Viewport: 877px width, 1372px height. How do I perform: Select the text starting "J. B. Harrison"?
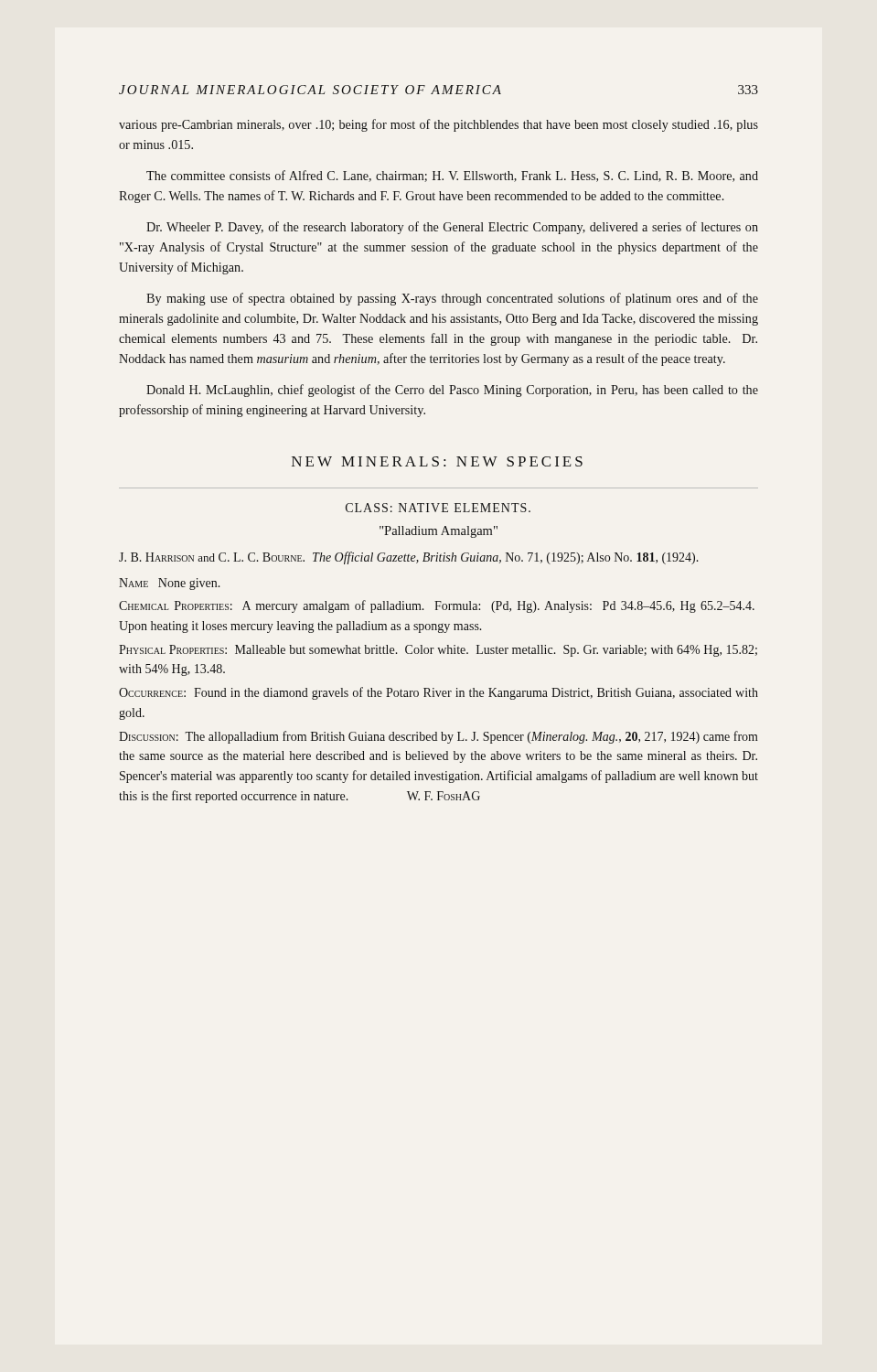click(x=409, y=557)
